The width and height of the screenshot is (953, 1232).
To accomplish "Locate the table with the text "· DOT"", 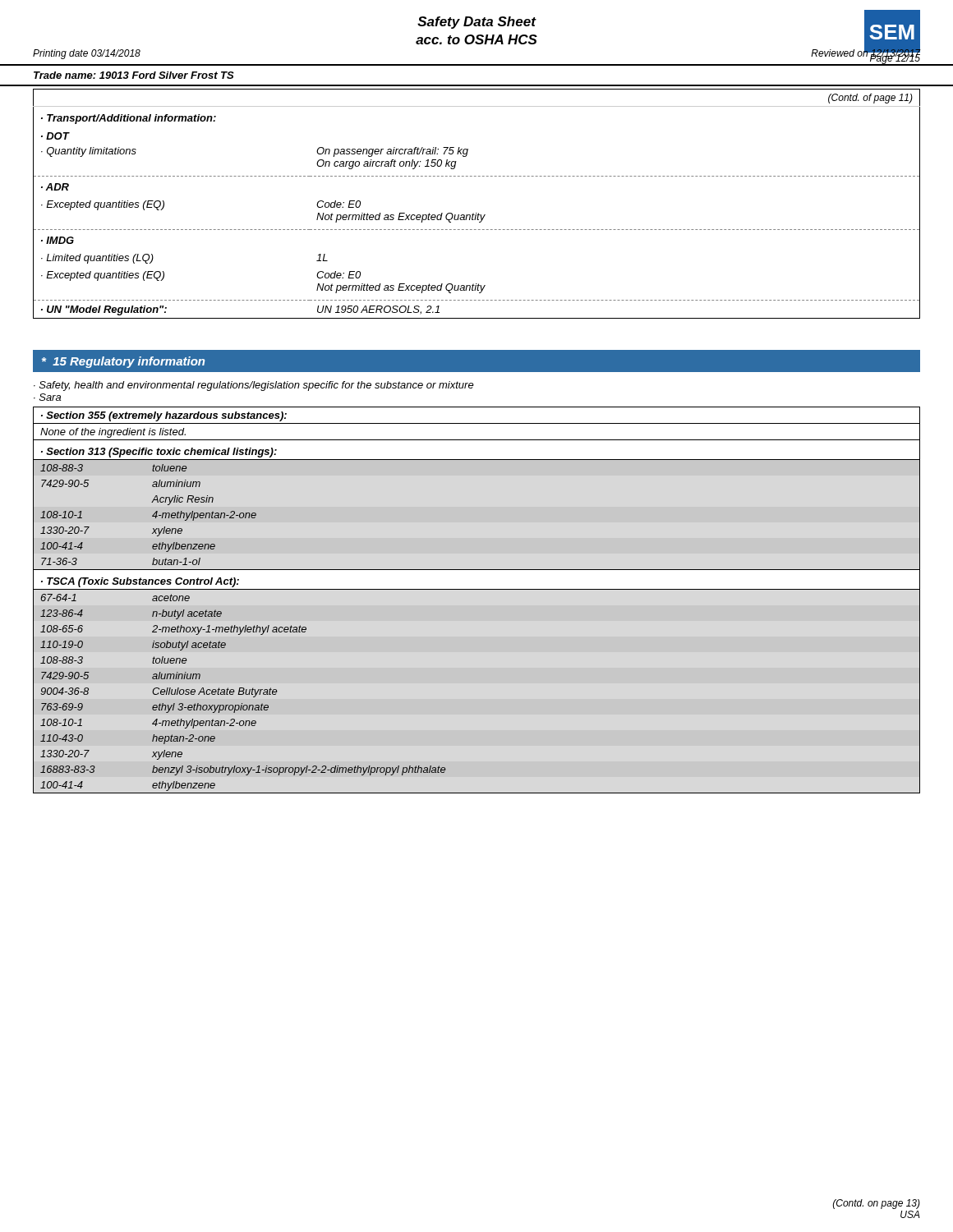I will point(476,204).
